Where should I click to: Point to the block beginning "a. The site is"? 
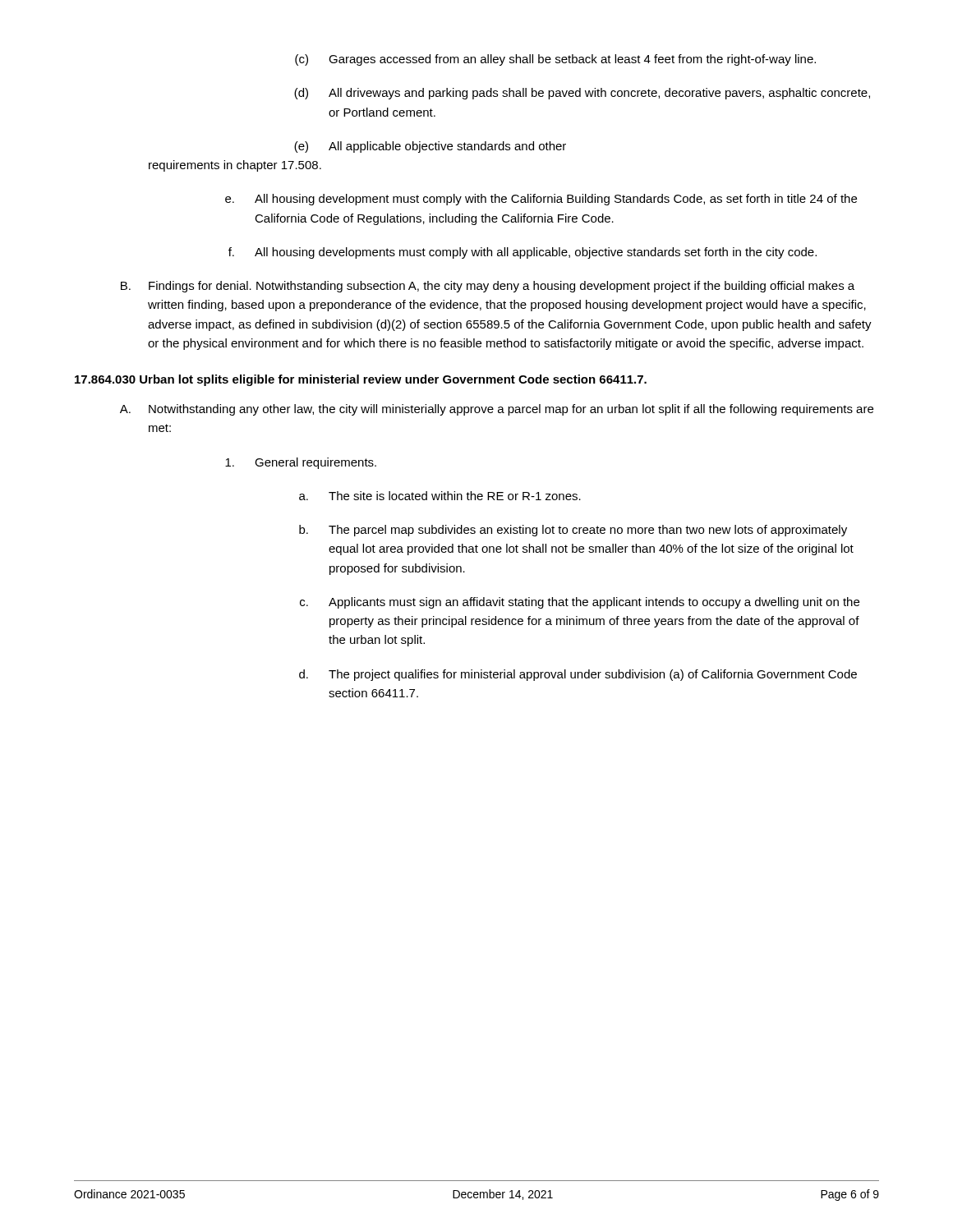coord(476,496)
